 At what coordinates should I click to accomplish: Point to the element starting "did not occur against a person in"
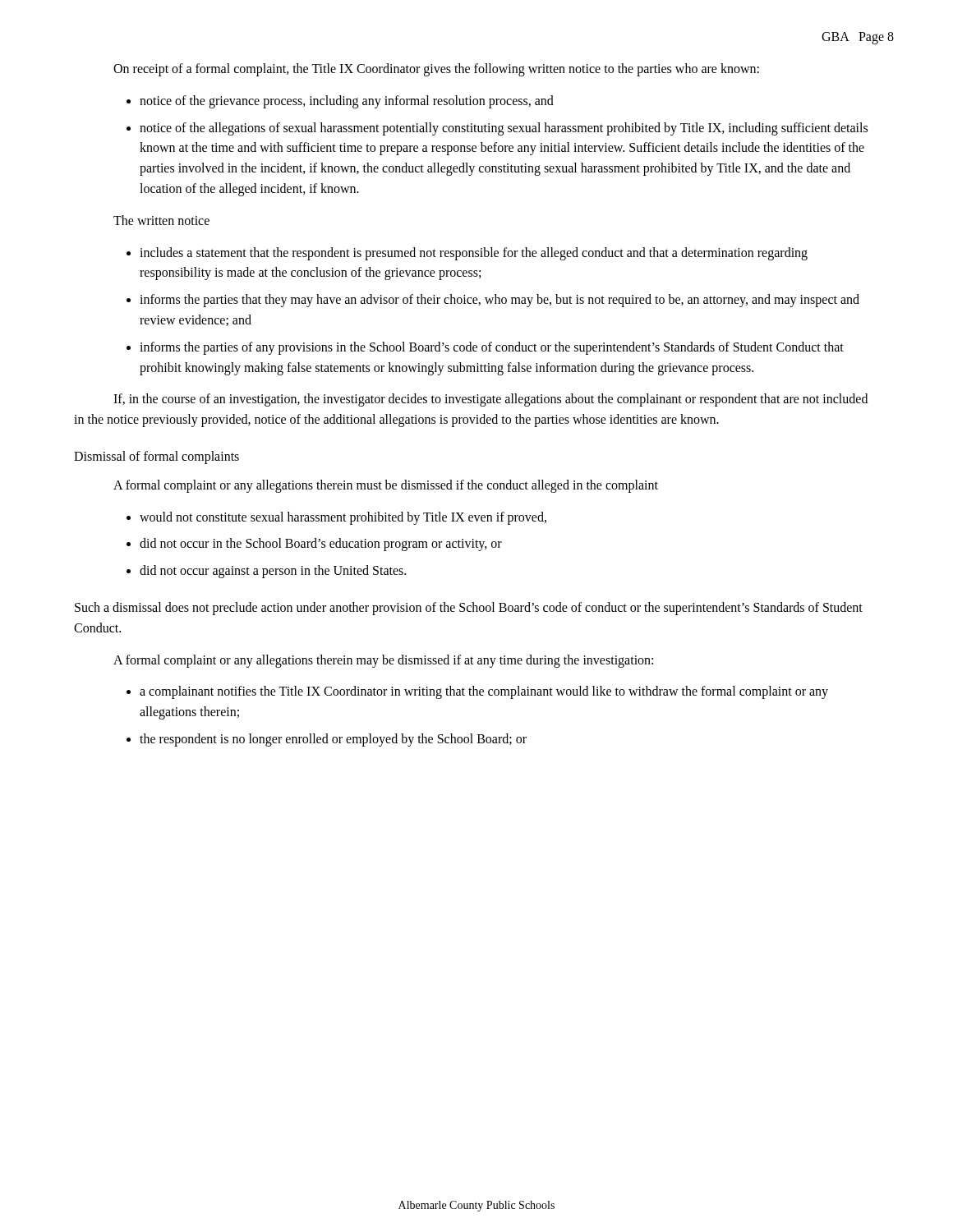point(273,571)
